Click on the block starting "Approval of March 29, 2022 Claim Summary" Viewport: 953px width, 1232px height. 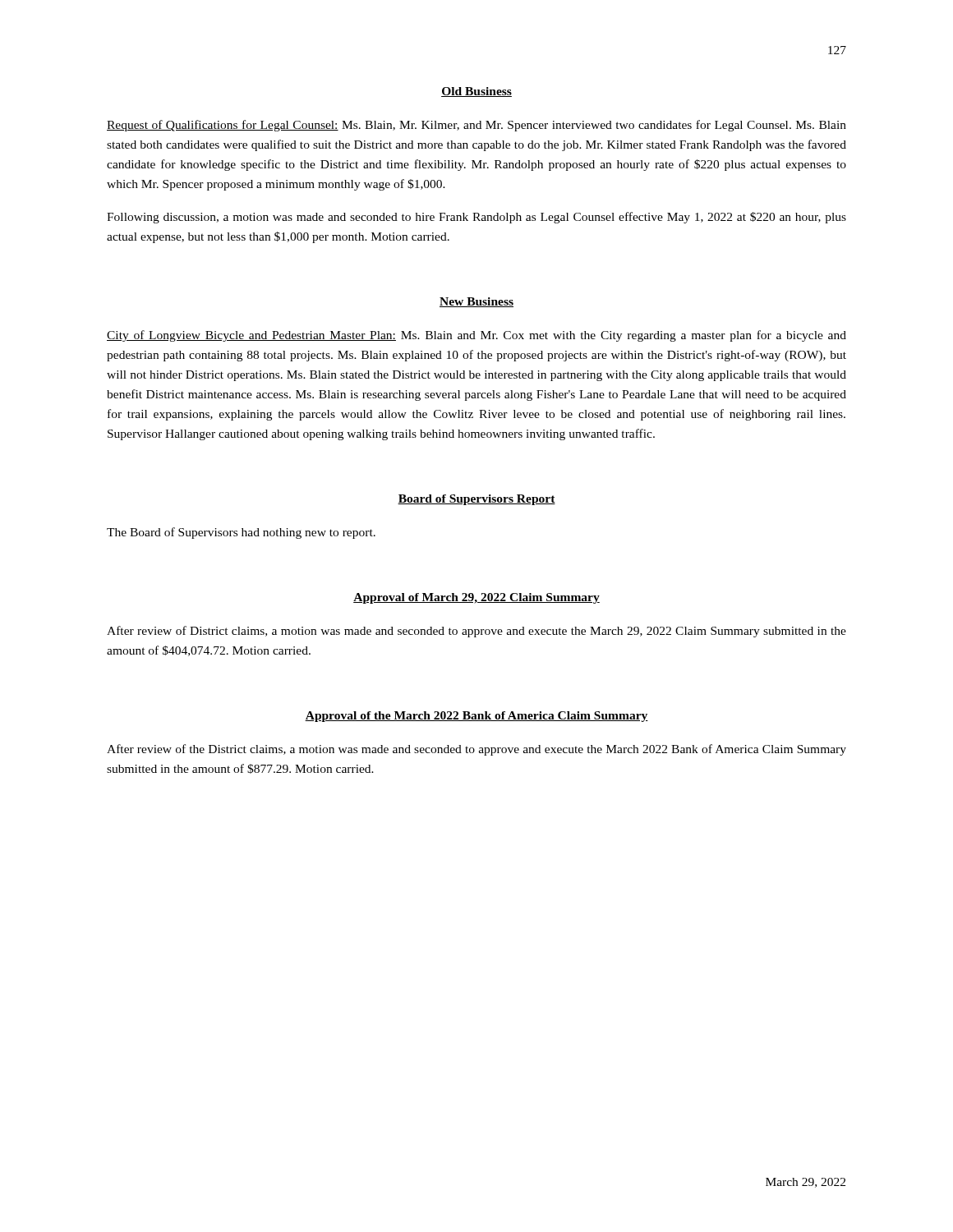coord(476,597)
